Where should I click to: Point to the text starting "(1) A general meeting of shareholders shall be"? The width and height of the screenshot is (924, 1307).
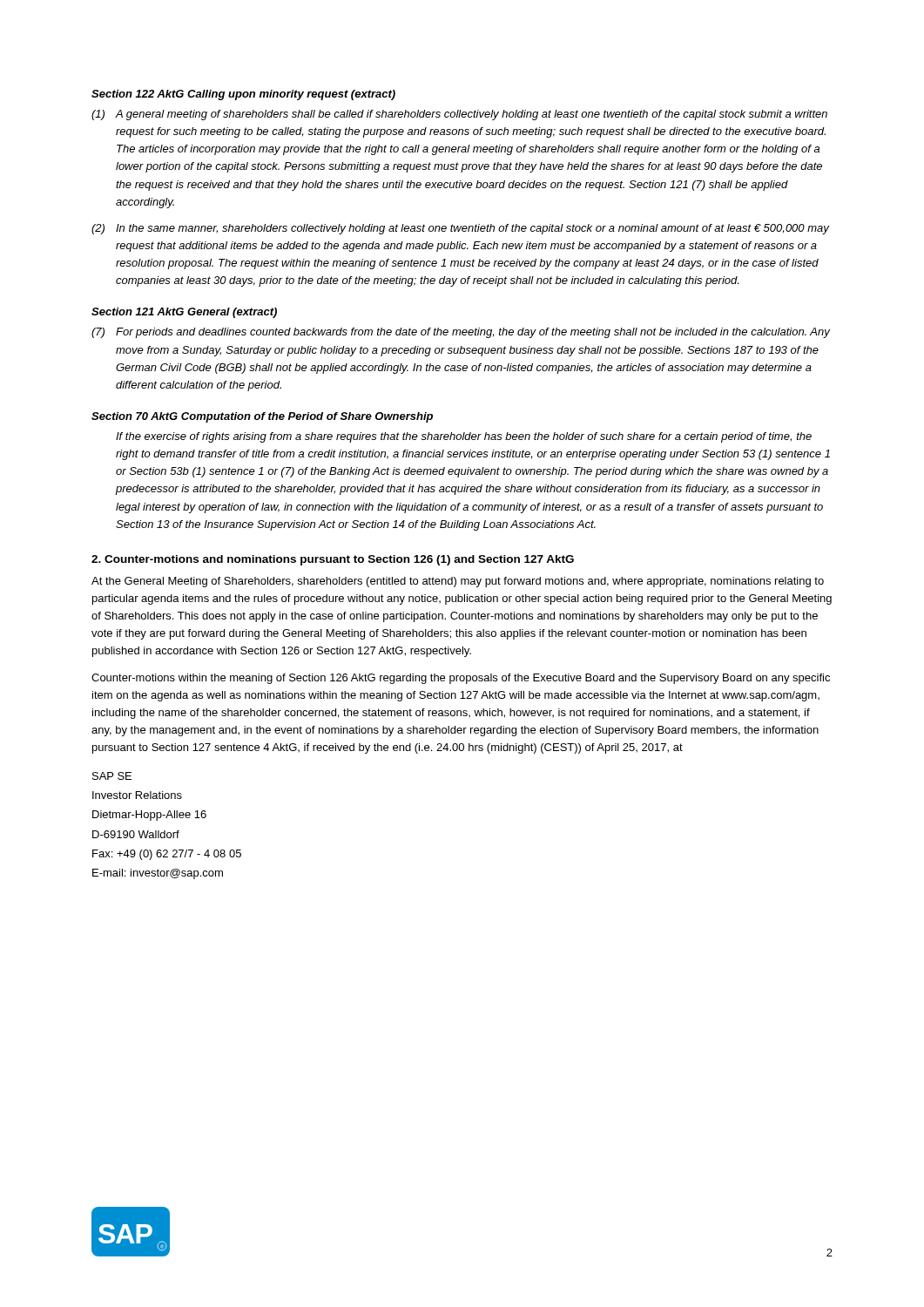(x=462, y=158)
